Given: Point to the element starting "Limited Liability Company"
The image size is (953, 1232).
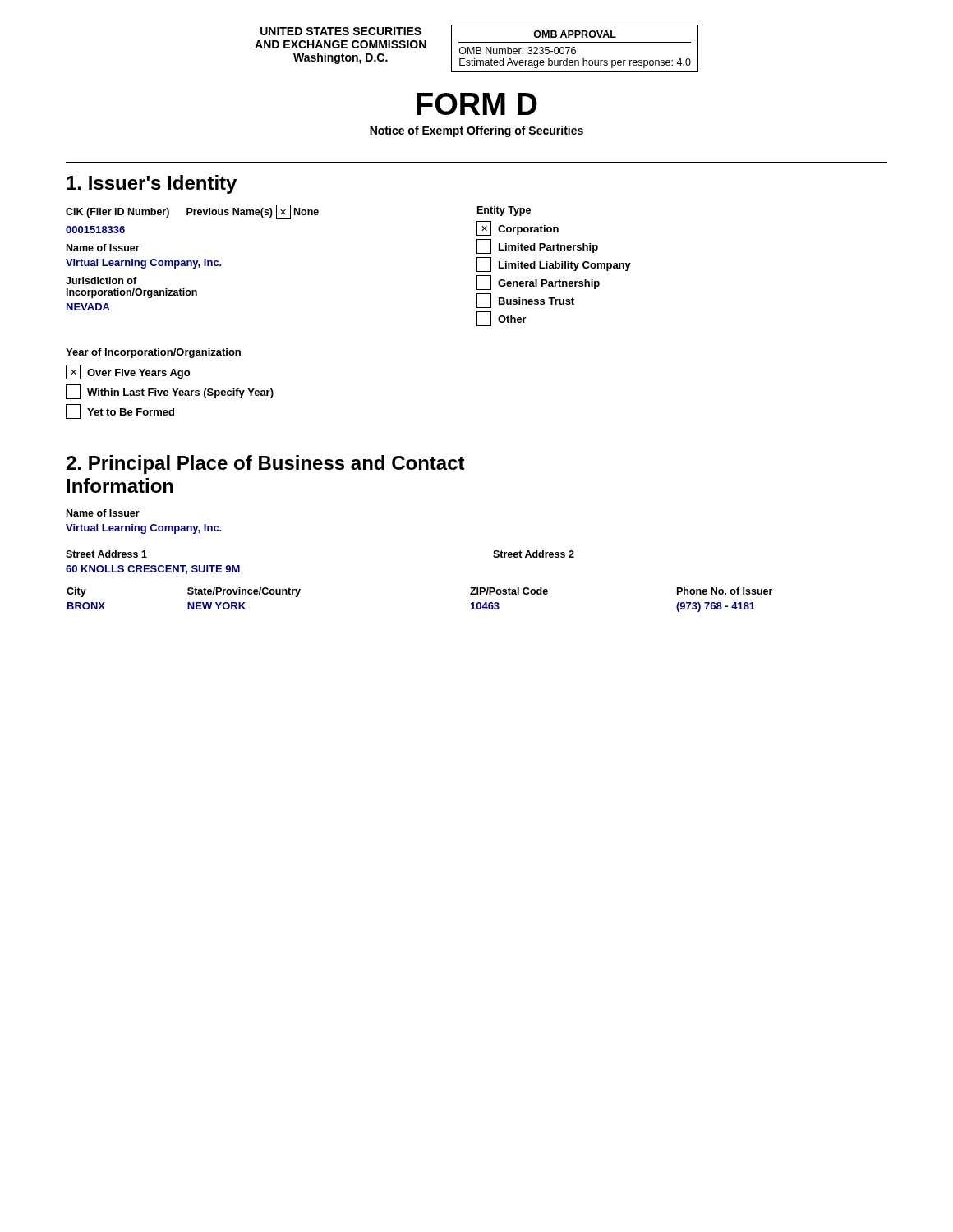Looking at the screenshot, I should (x=554, y=265).
